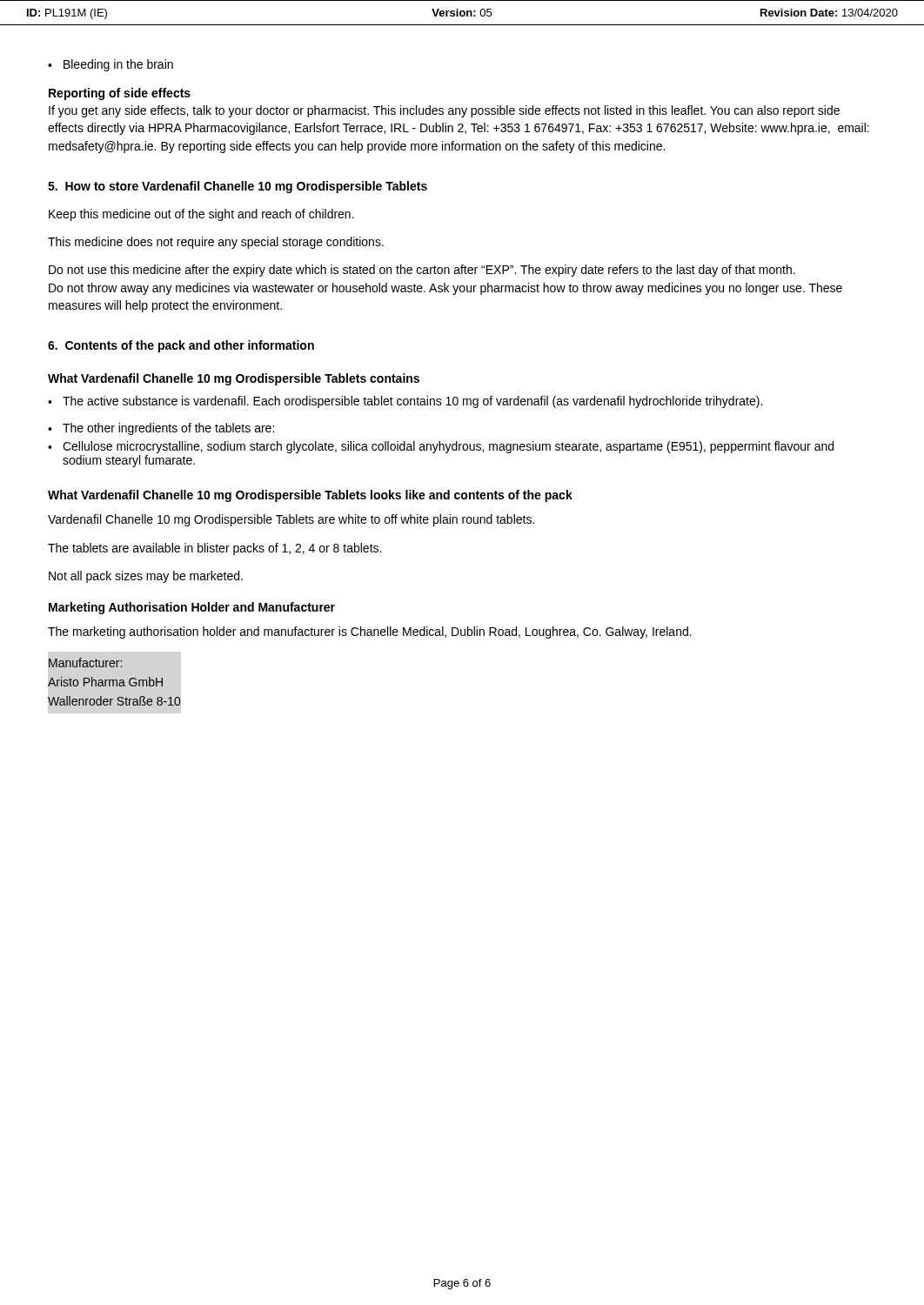The image size is (924, 1305).
Task: Point to the element starting "• The active substance is vardenafil. Each"
Action: pyautogui.click(x=406, y=402)
